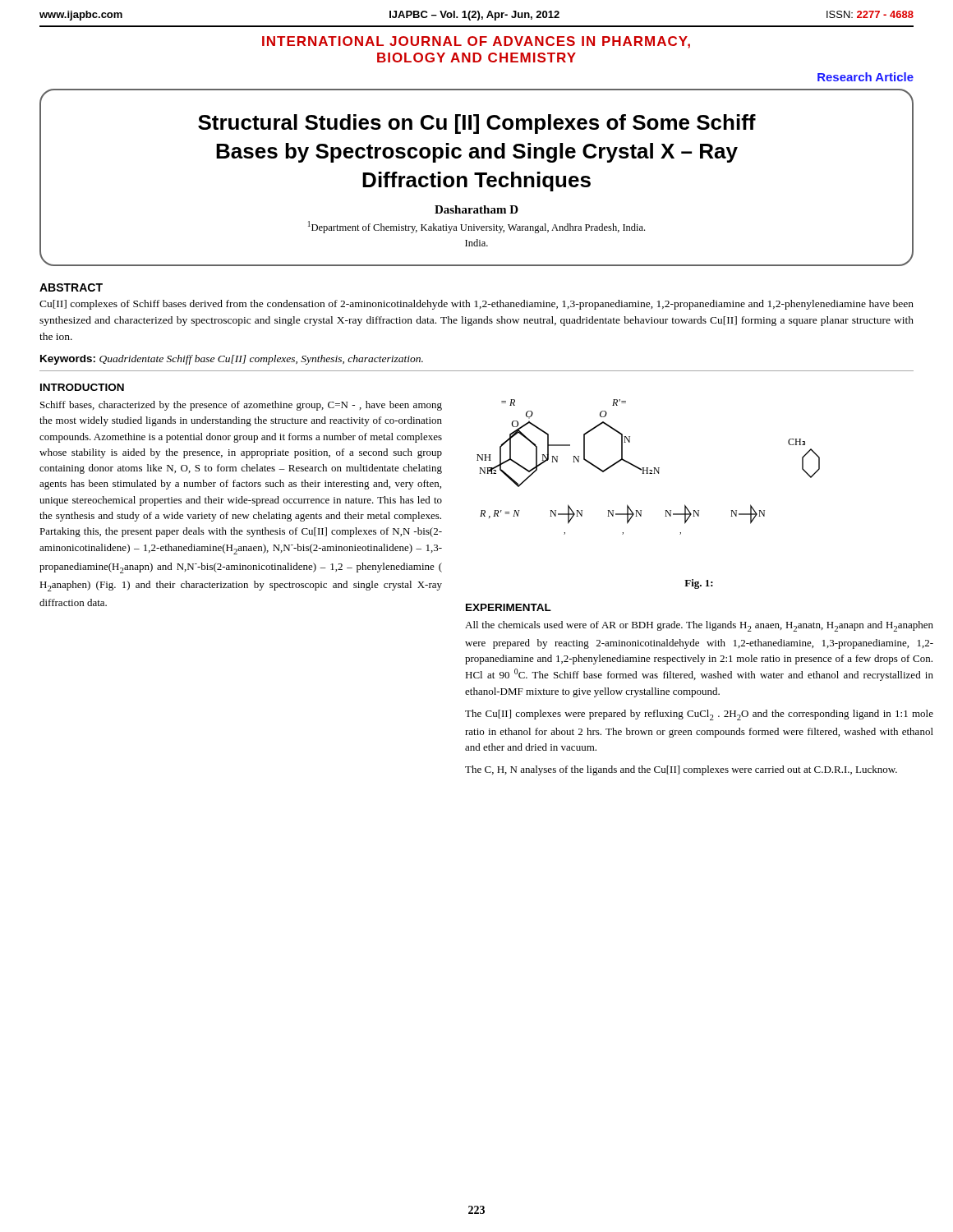Click on the text block starting "All the chemicals used"

coord(699,658)
